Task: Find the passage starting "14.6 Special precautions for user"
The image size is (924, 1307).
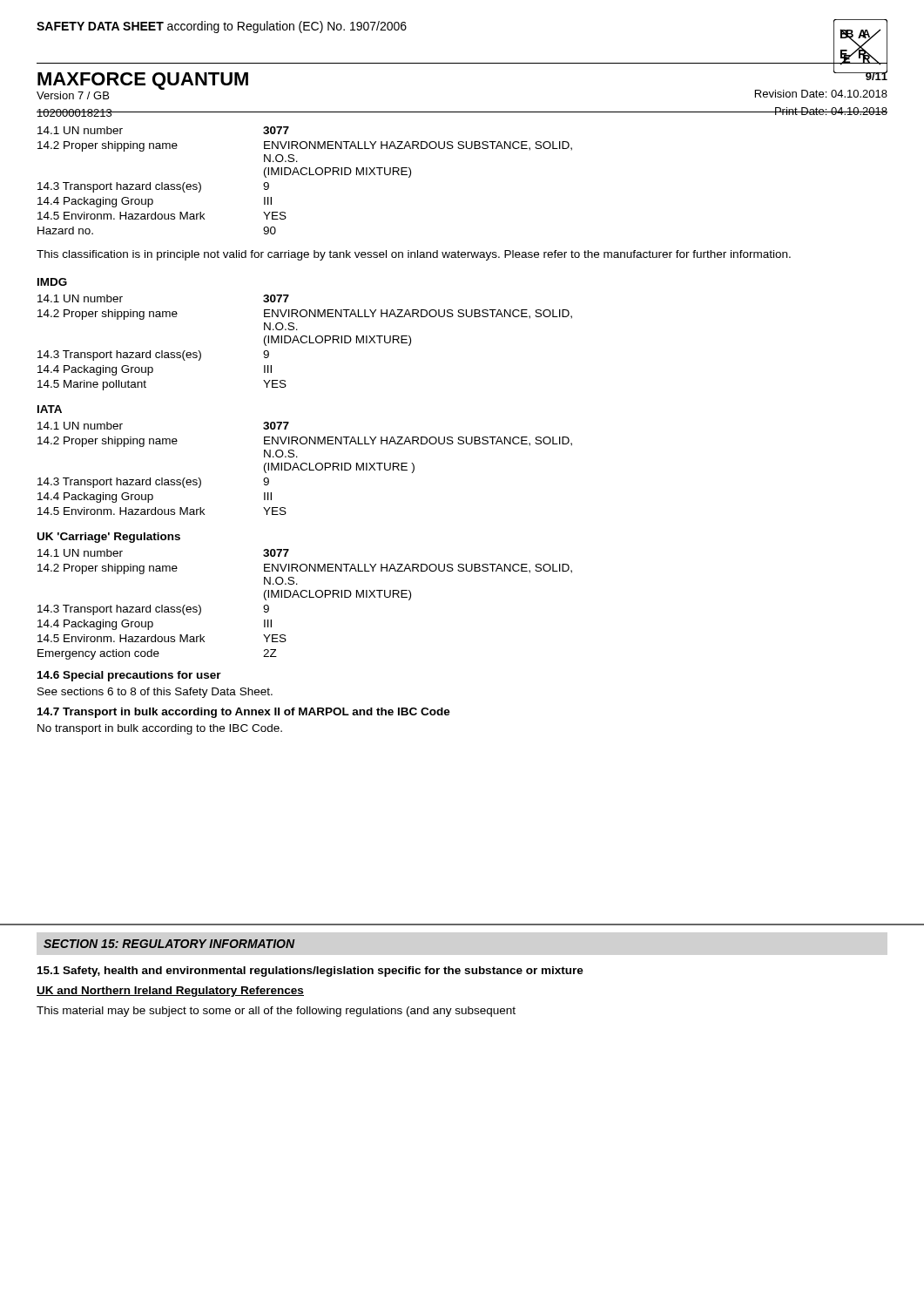Action: pyautogui.click(x=129, y=674)
